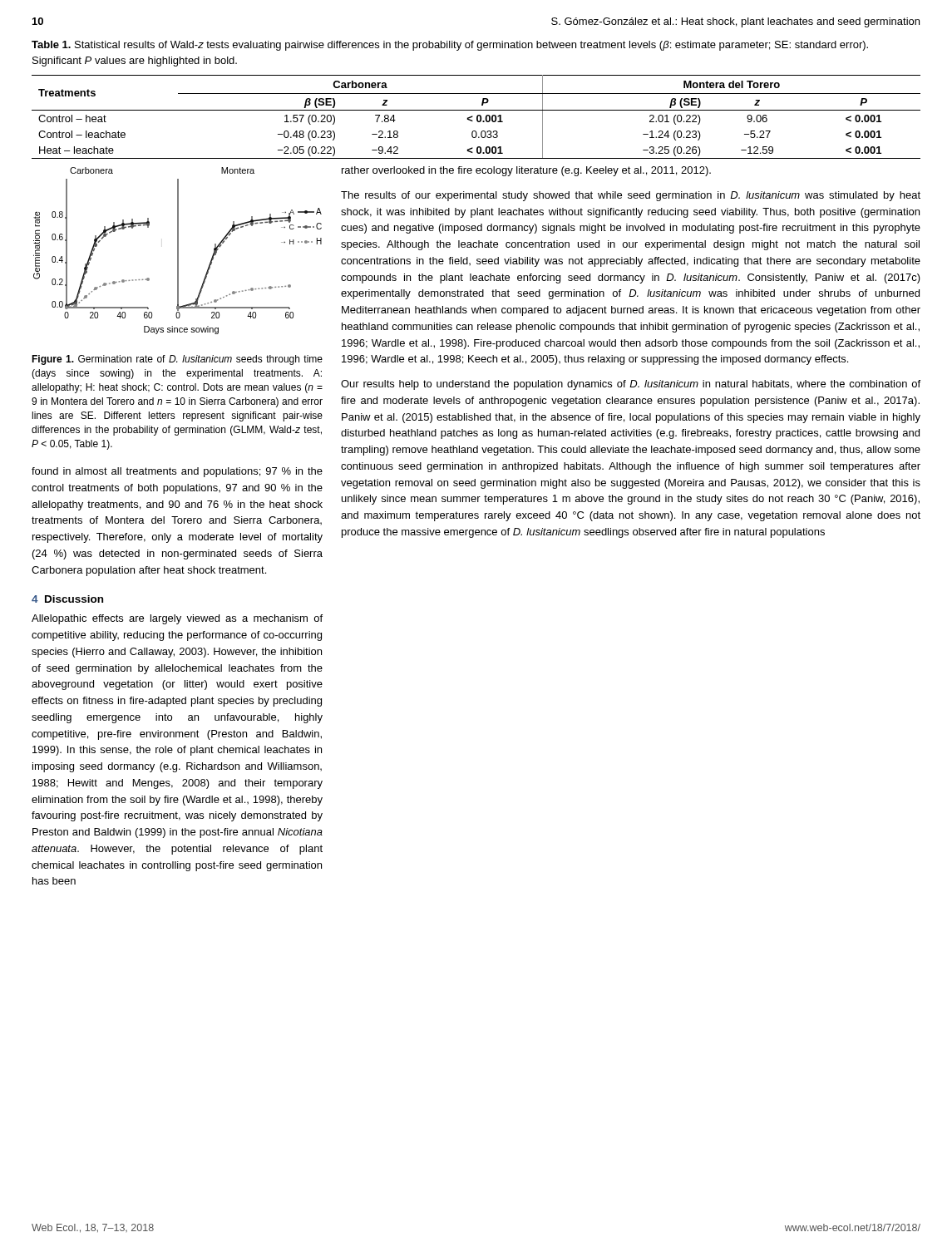This screenshot has width=952, height=1247.
Task: Point to the block beginning "The results of our experimental"
Action: point(631,277)
